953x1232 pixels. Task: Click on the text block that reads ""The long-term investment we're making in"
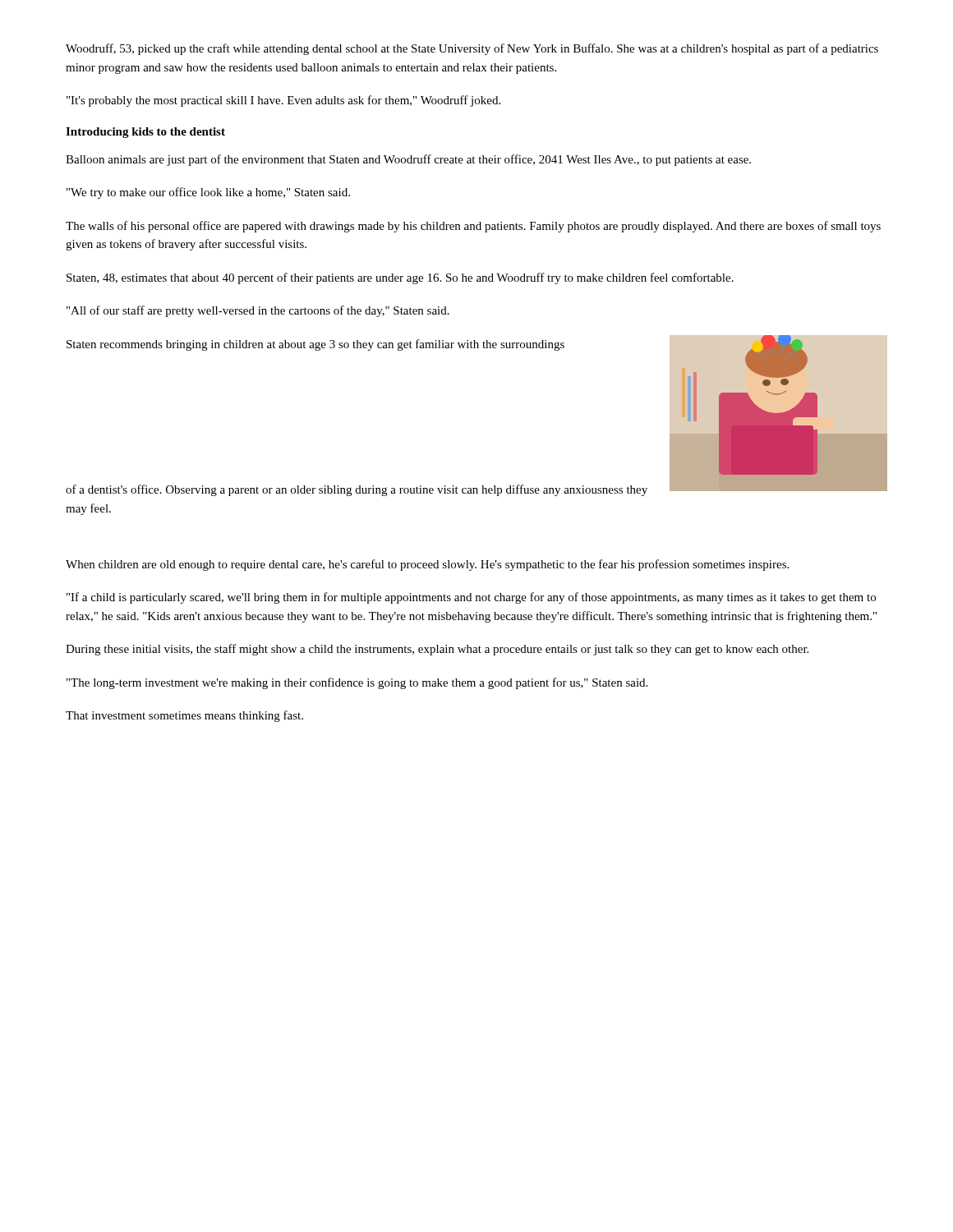(x=357, y=682)
